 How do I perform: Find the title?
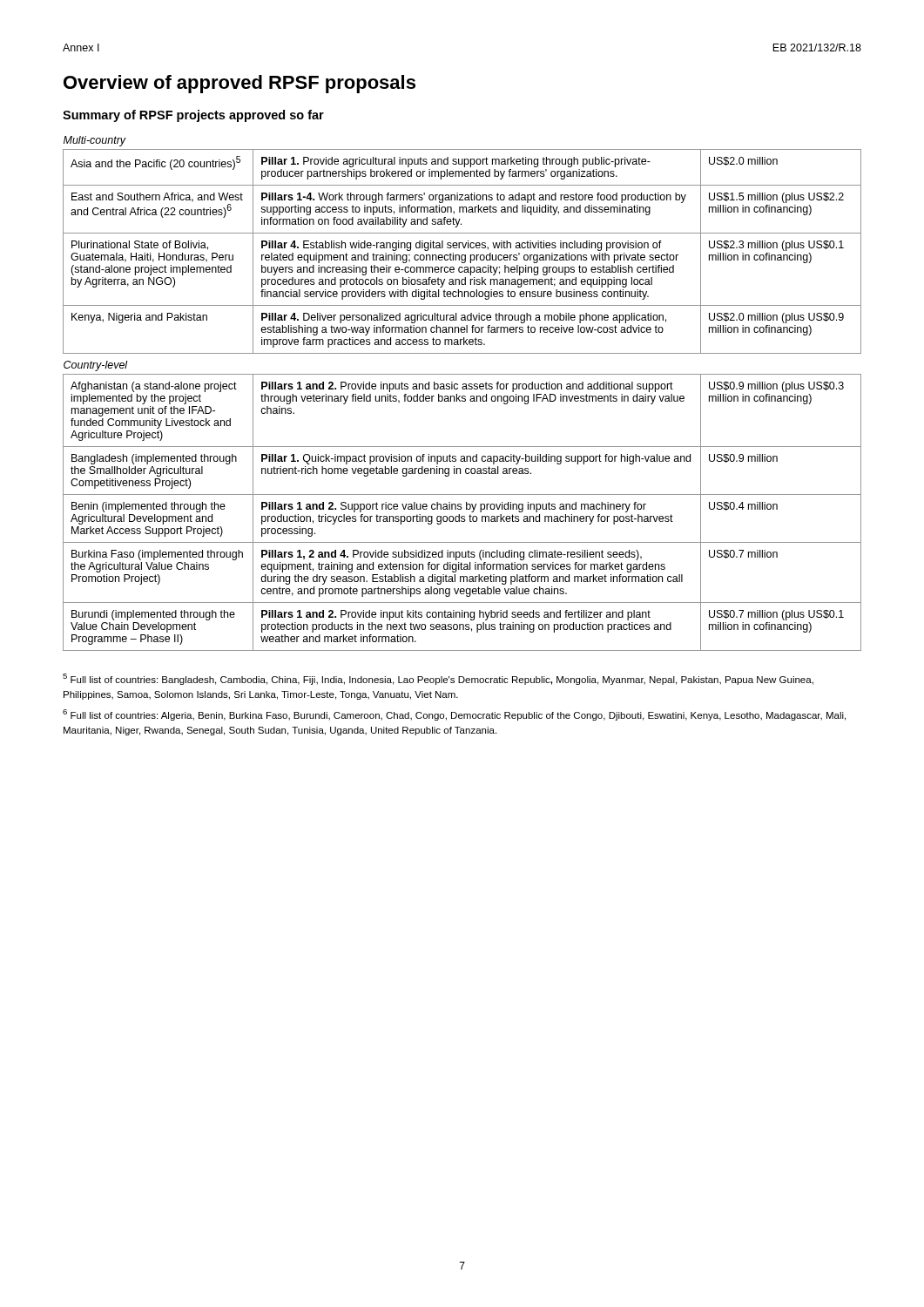point(239,82)
